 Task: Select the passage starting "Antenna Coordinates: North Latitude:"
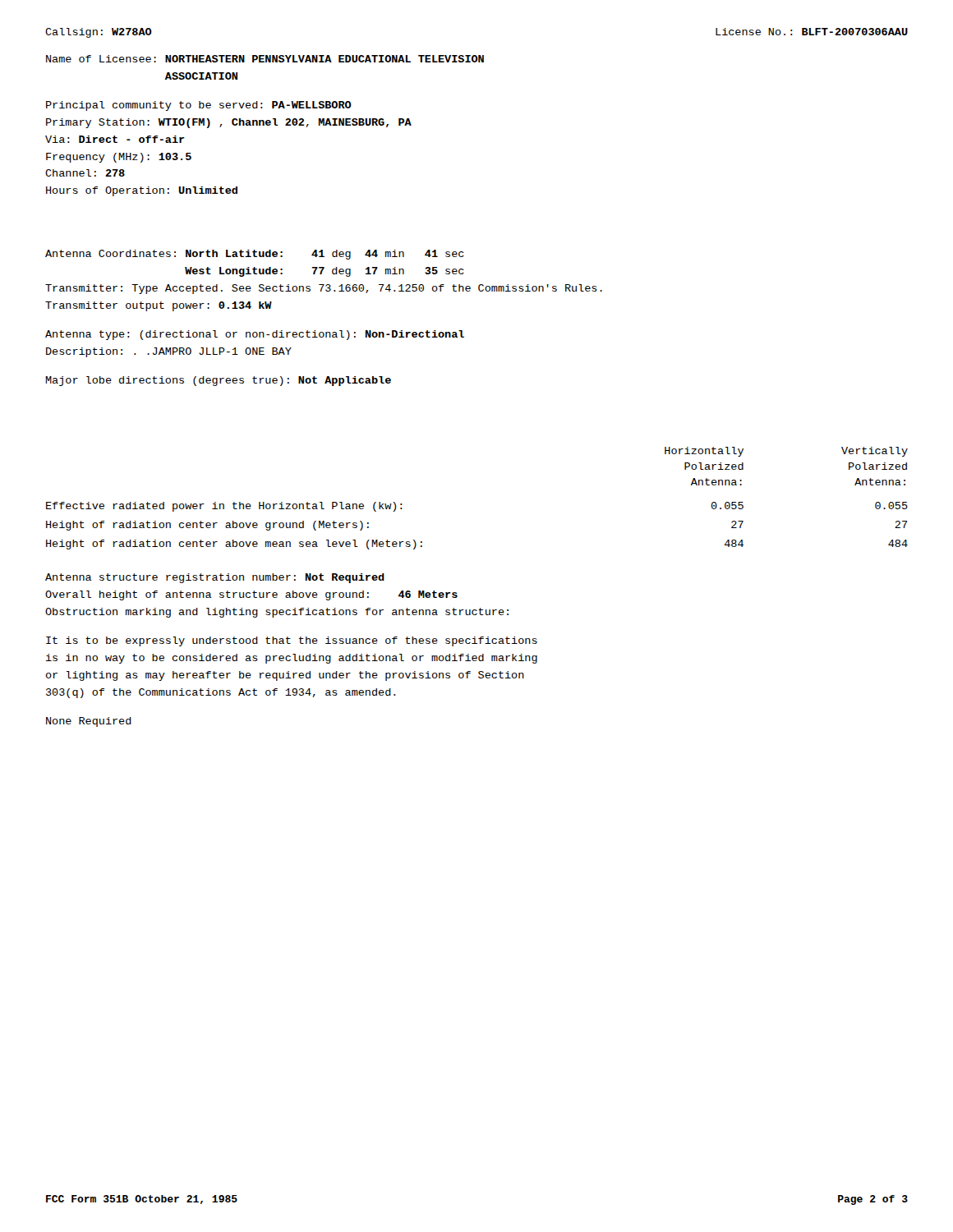(255, 255)
